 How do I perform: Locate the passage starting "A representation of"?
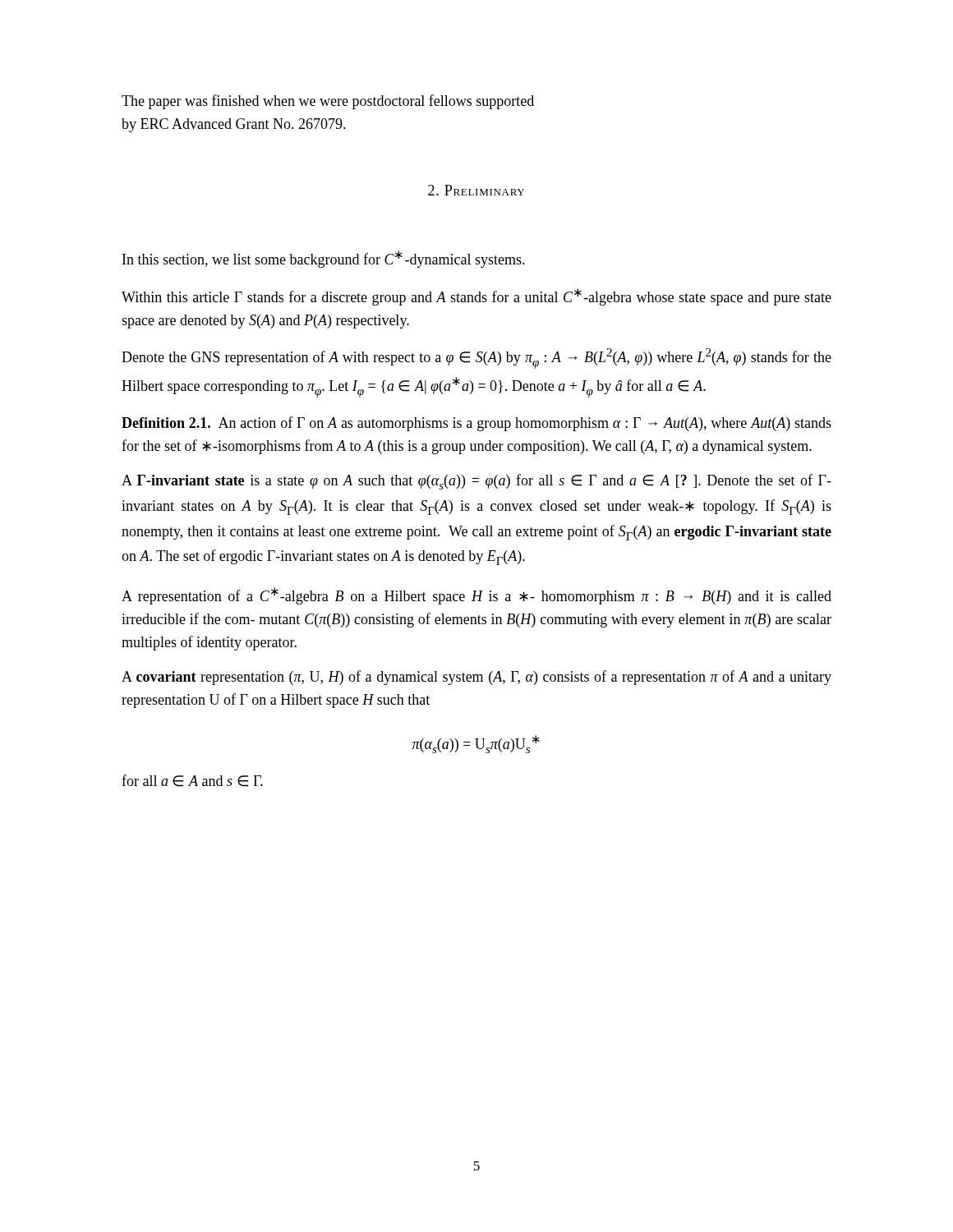pyautogui.click(x=476, y=618)
